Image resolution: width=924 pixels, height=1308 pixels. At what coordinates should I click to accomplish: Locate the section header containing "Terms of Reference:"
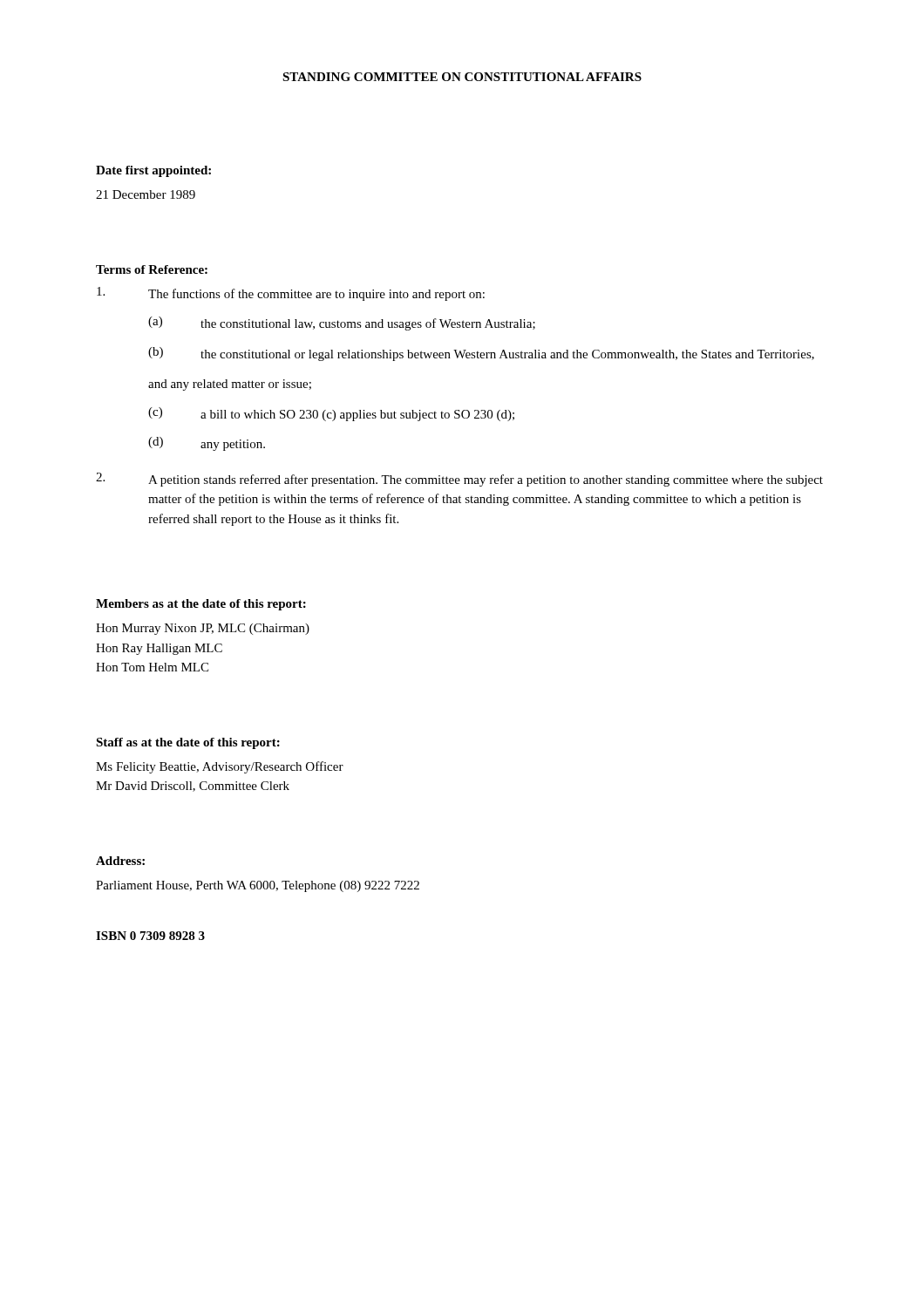coord(152,269)
